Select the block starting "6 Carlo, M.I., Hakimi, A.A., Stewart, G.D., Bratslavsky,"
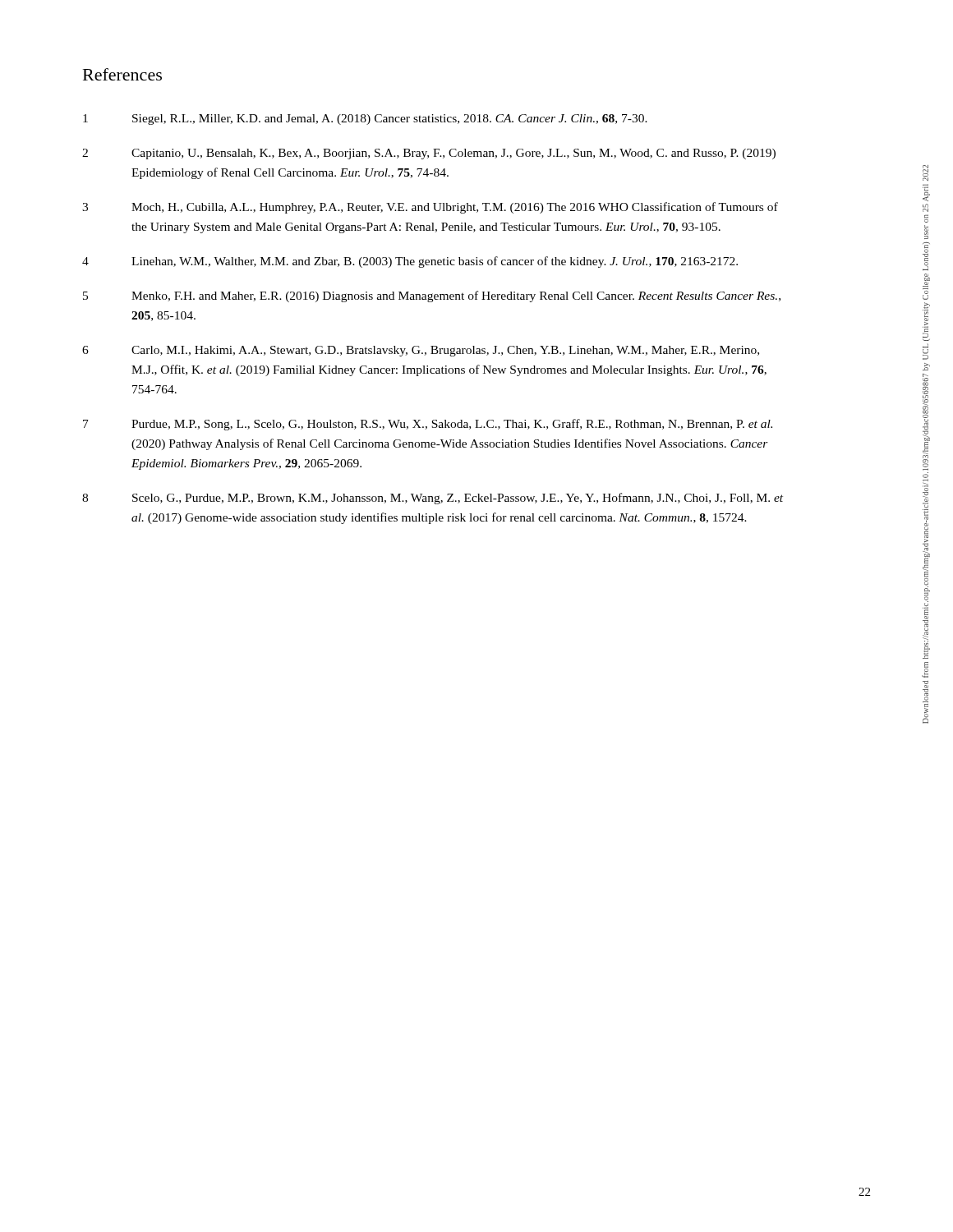Viewport: 953px width, 1232px height. pyautogui.click(x=435, y=370)
